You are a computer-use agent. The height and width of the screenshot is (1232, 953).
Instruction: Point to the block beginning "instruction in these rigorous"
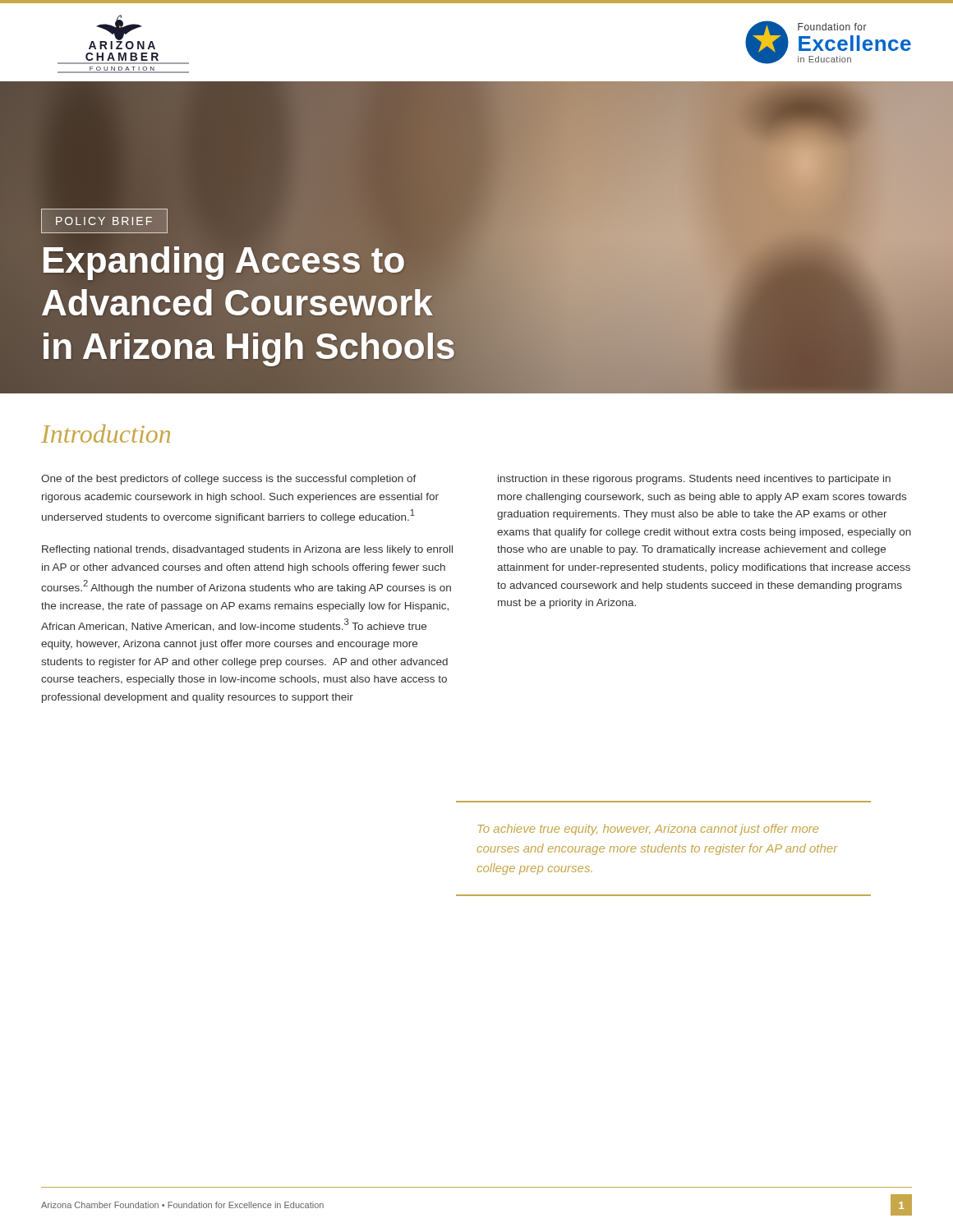pos(704,540)
